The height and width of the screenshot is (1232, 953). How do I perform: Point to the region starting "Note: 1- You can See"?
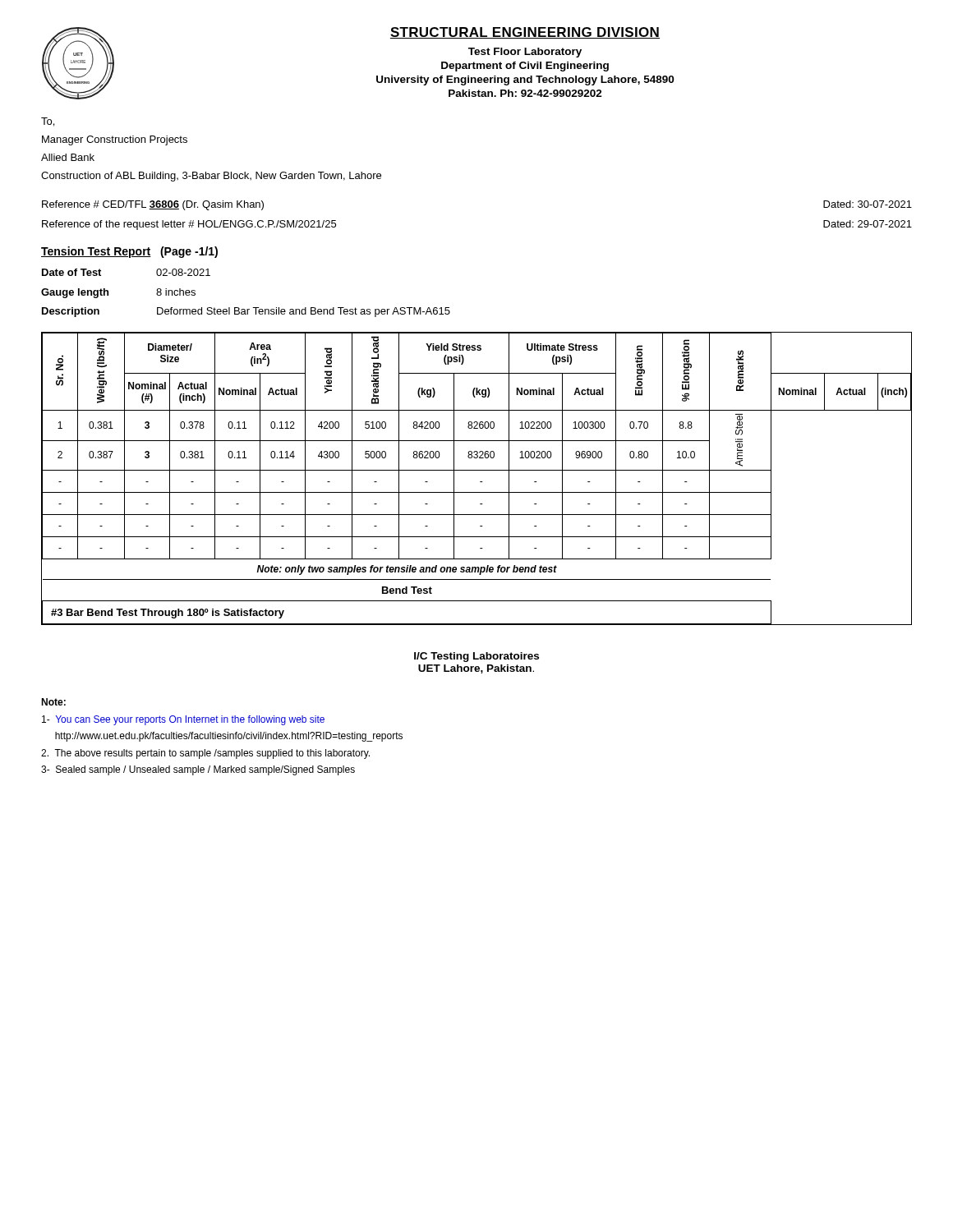click(x=222, y=736)
